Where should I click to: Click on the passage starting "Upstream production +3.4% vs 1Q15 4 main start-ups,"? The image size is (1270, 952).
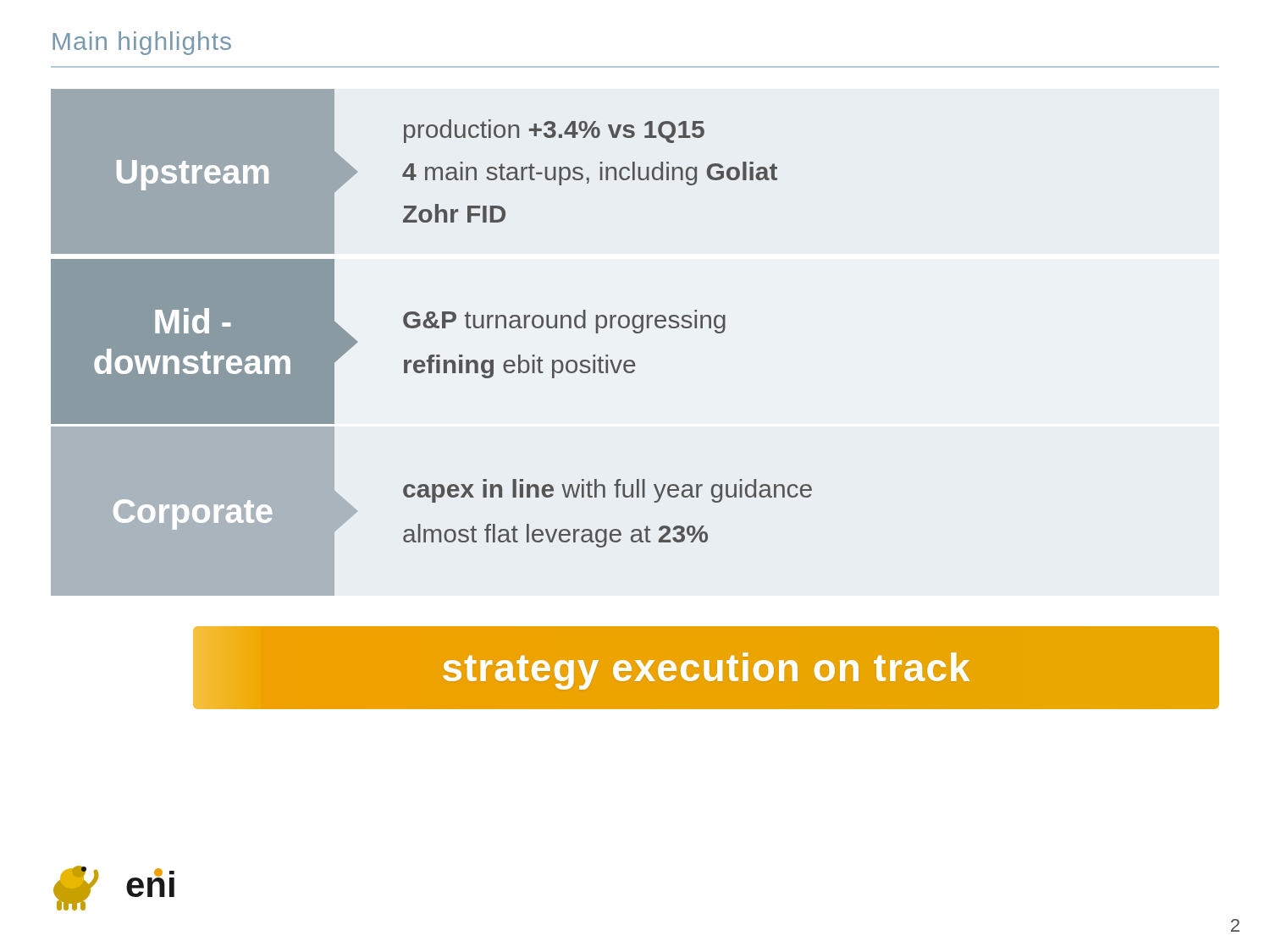(x=635, y=171)
